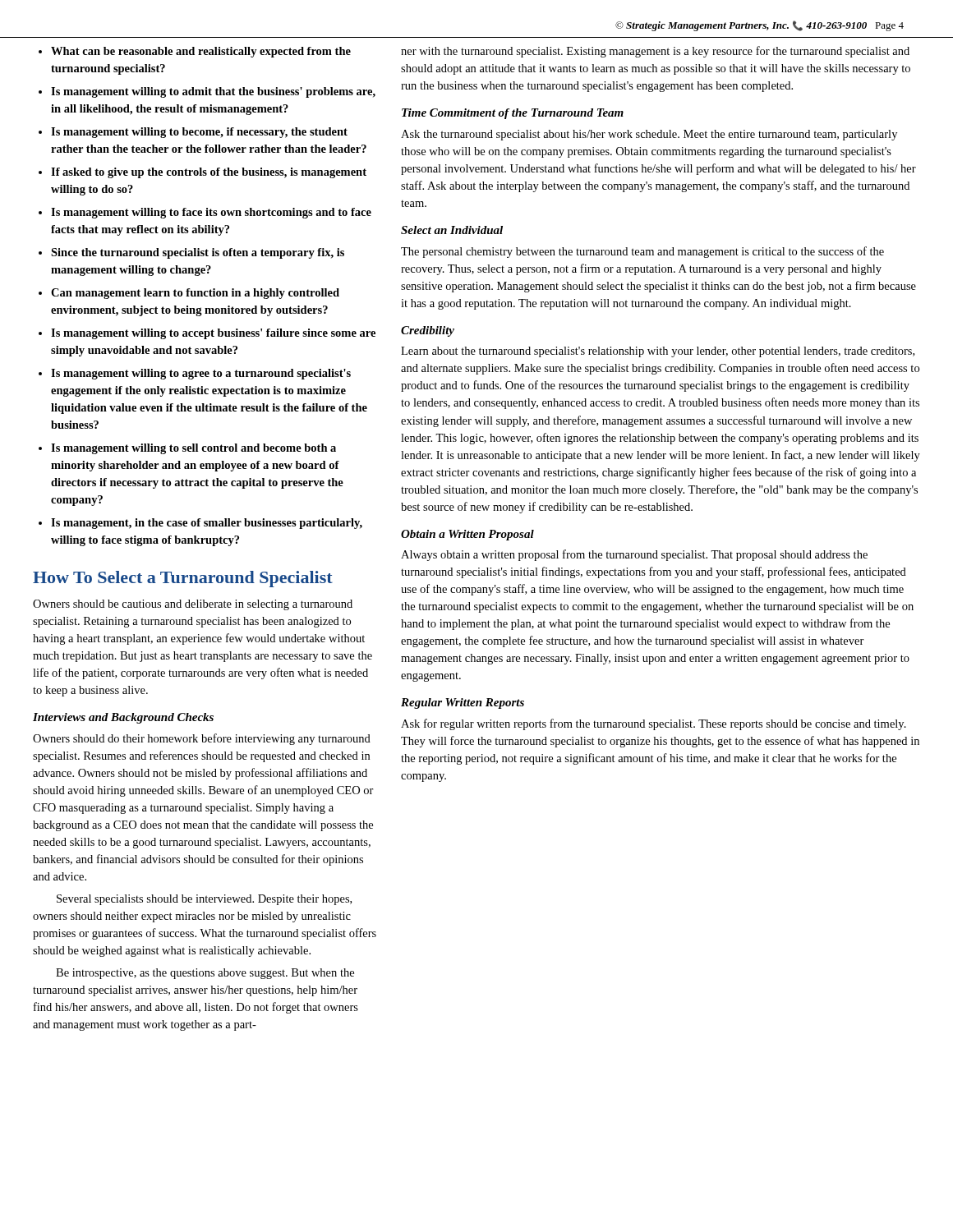This screenshot has width=953, height=1232.
Task: Click on the section header that says "Regular Written Reports"
Action: (x=463, y=703)
